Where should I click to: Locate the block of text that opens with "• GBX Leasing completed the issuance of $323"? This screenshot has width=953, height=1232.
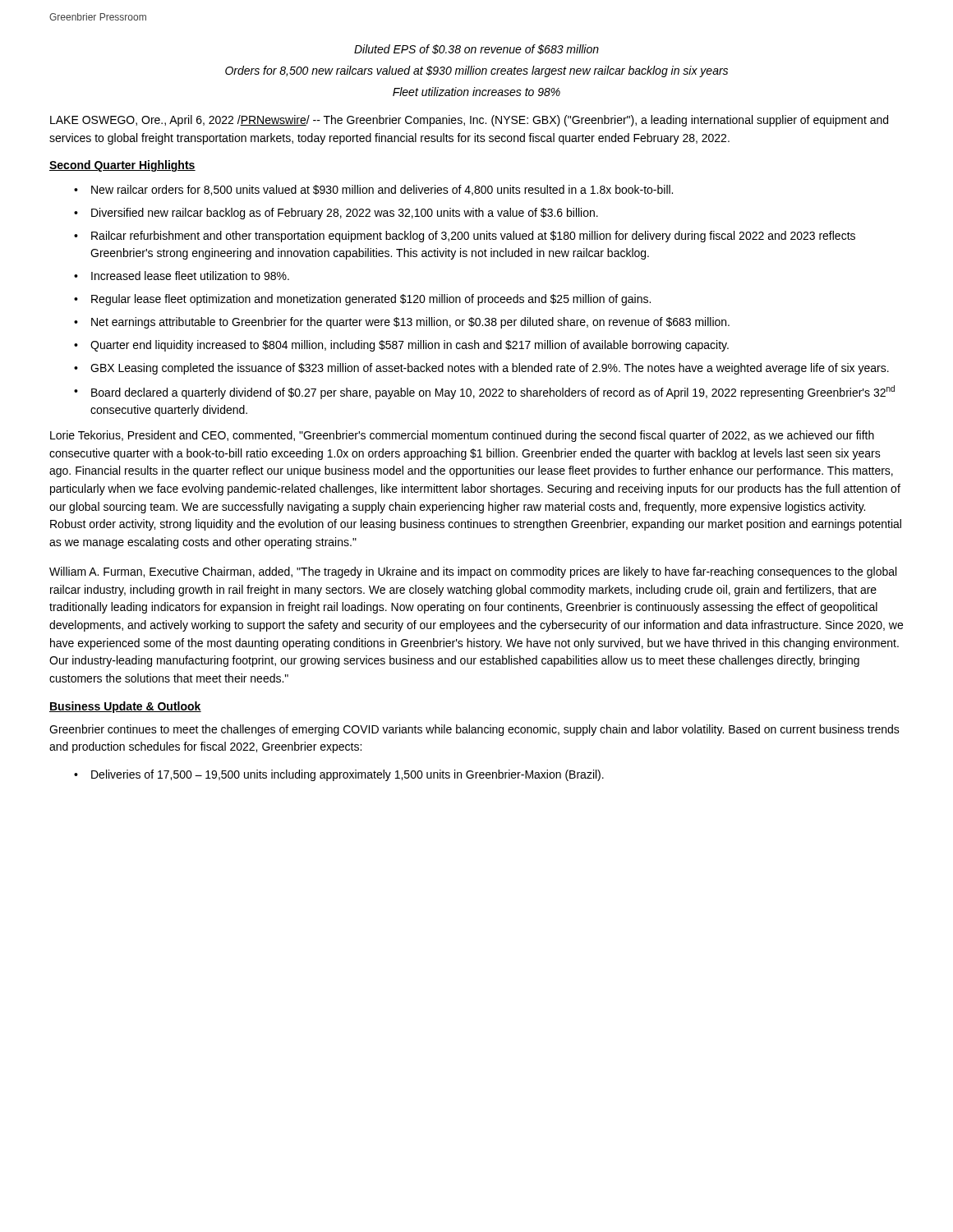coord(489,369)
